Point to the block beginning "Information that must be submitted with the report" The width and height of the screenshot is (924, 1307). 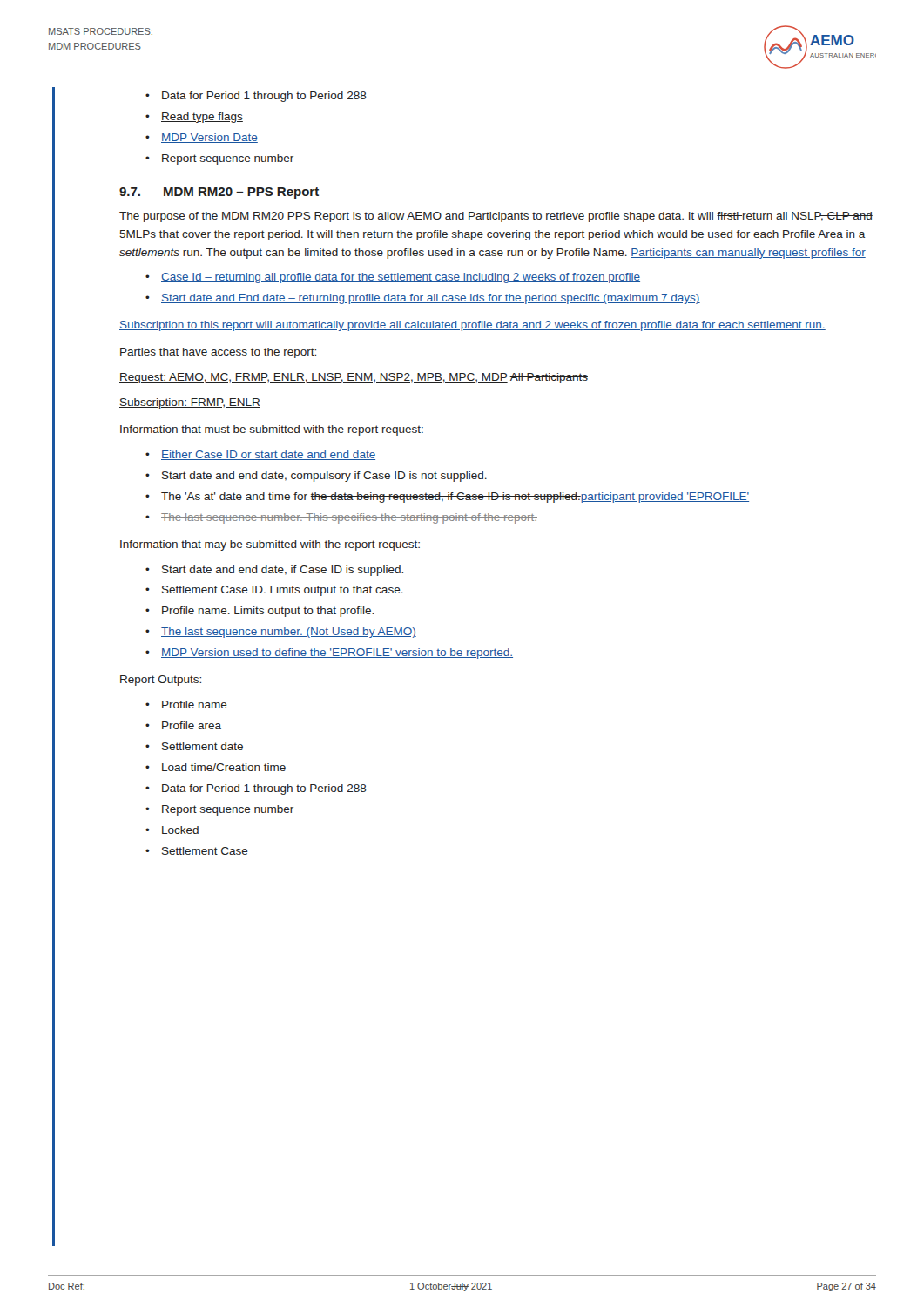click(272, 430)
